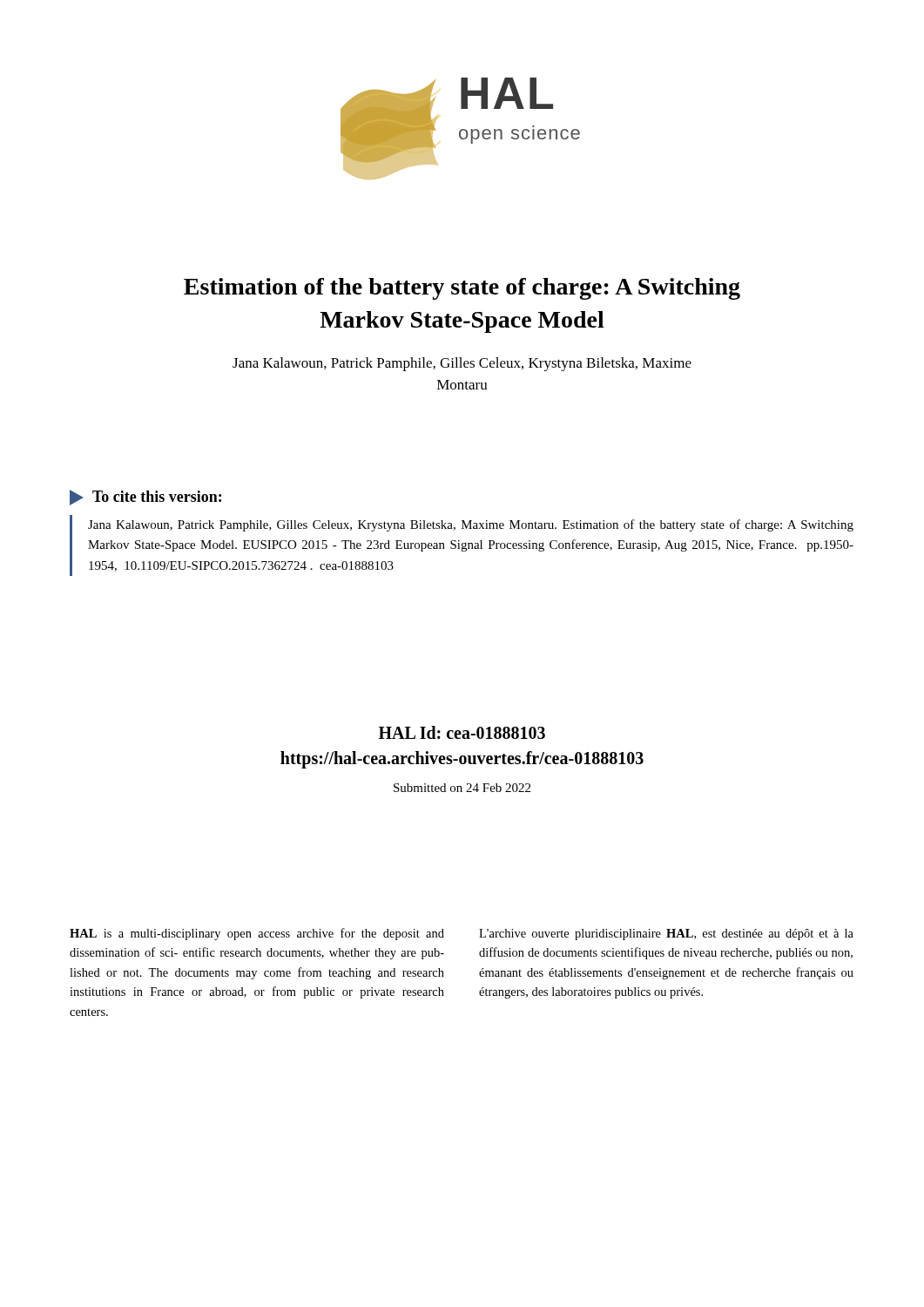Viewport: 924px width, 1307px height.
Task: Select the text starting "L'archive ouverte pluridisciplinaire HAL, est destinée au"
Action: (x=666, y=963)
